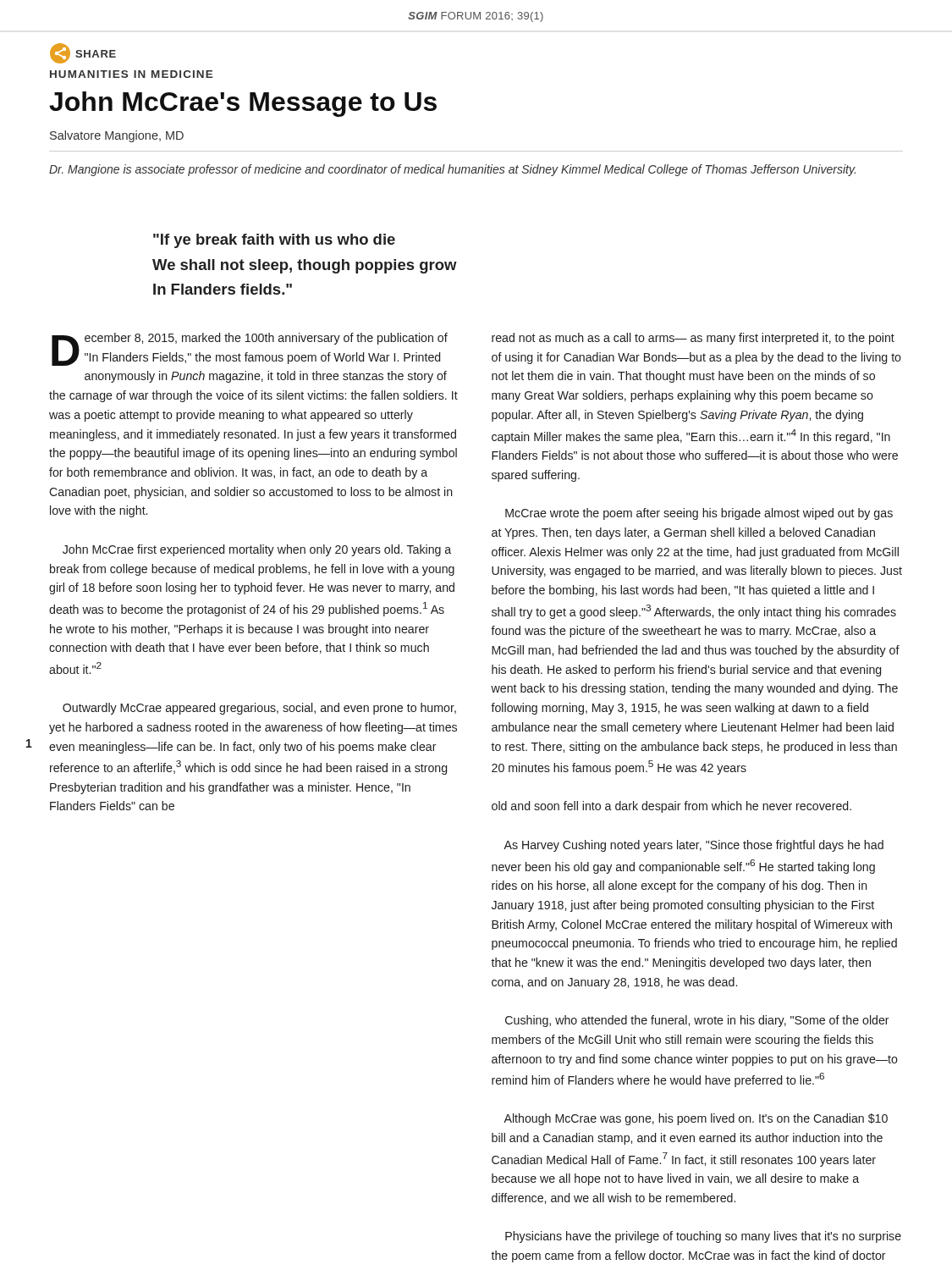Find the text block containing ""If ye break faith"
Screen dimensions: 1270x952
pos(274,241)
